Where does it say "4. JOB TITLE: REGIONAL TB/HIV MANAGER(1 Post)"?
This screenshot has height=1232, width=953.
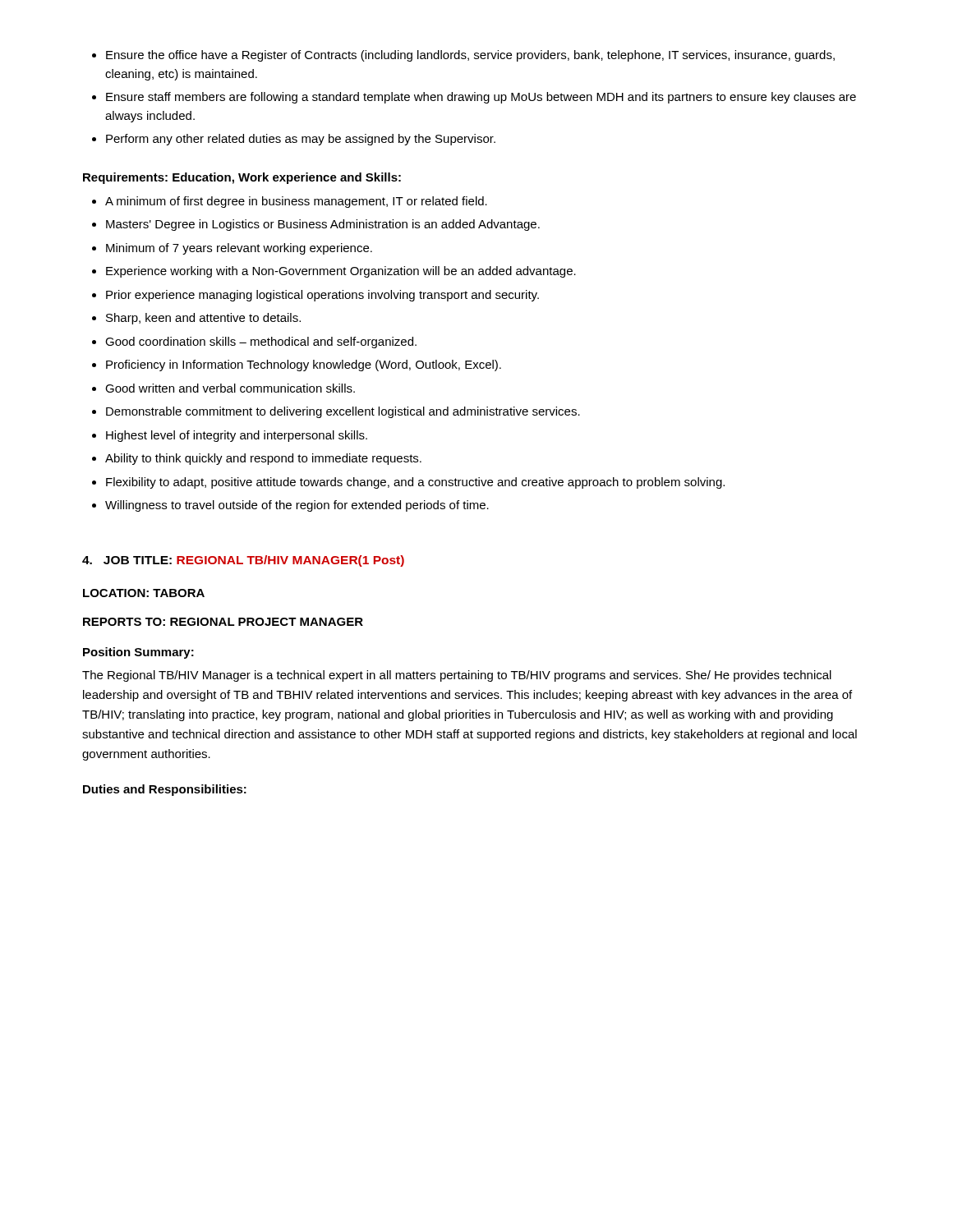click(243, 559)
